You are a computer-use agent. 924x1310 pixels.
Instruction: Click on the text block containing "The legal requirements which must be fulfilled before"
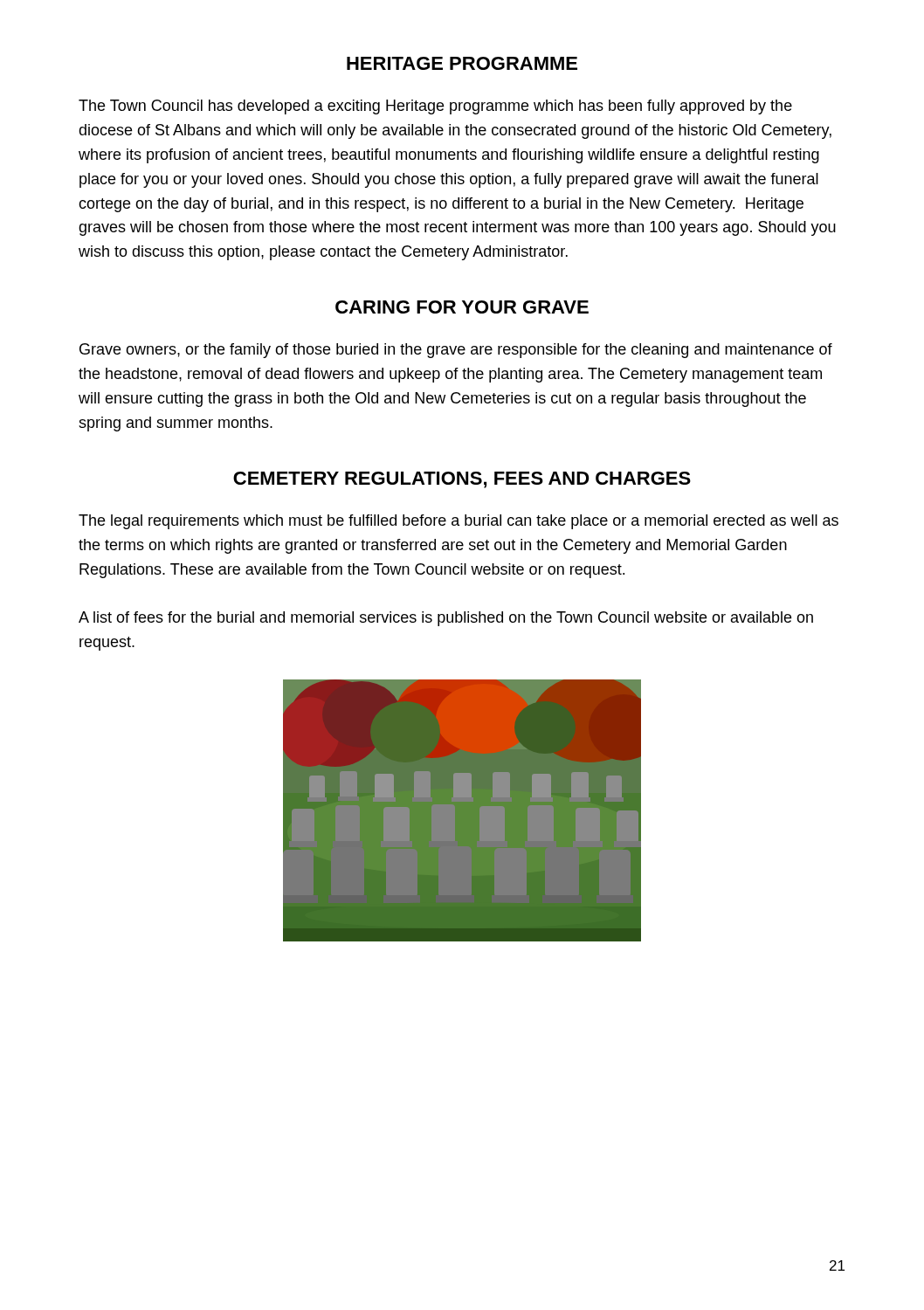[459, 545]
